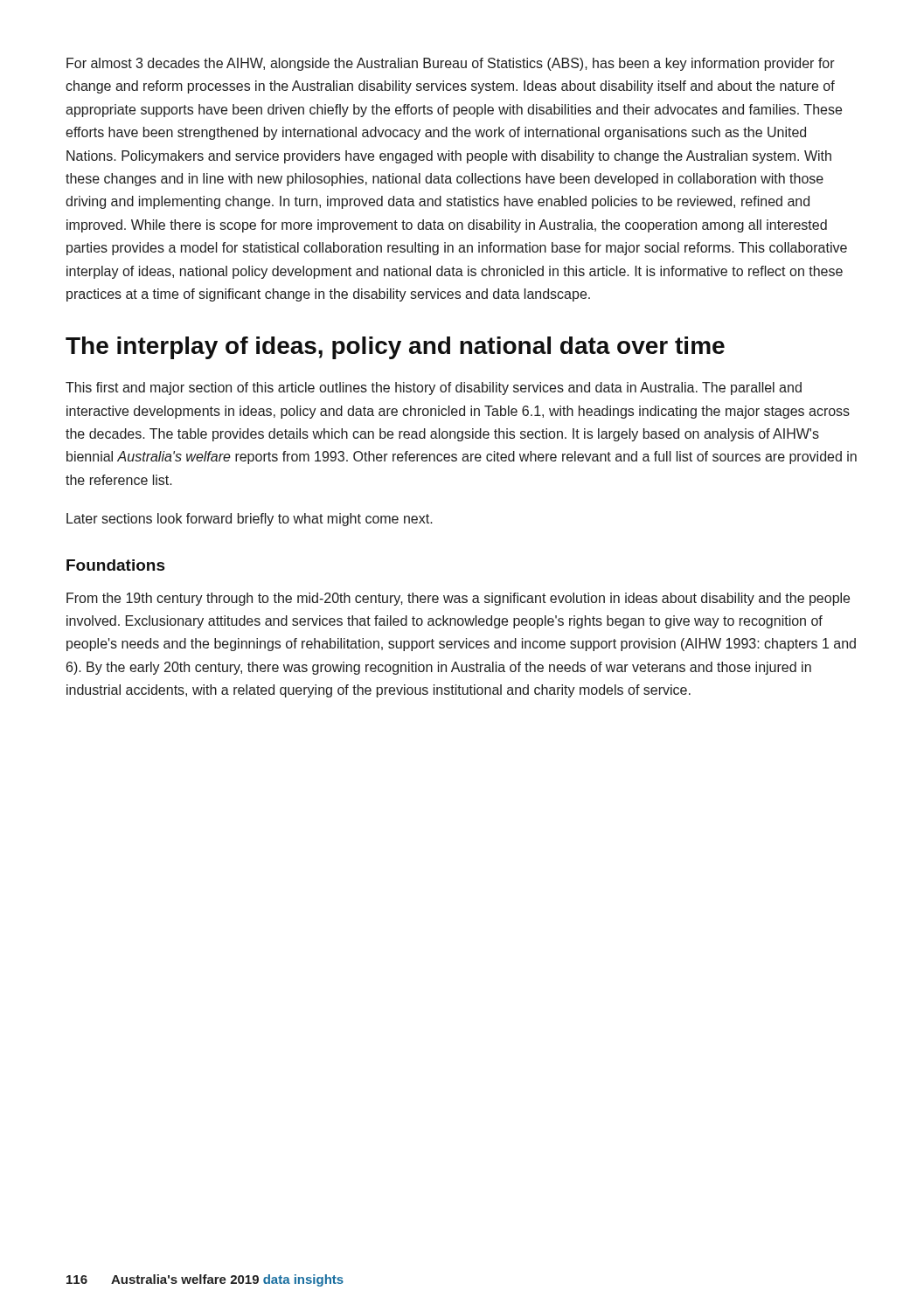
Task: Locate the text starting "Later sections look"
Action: 249,519
